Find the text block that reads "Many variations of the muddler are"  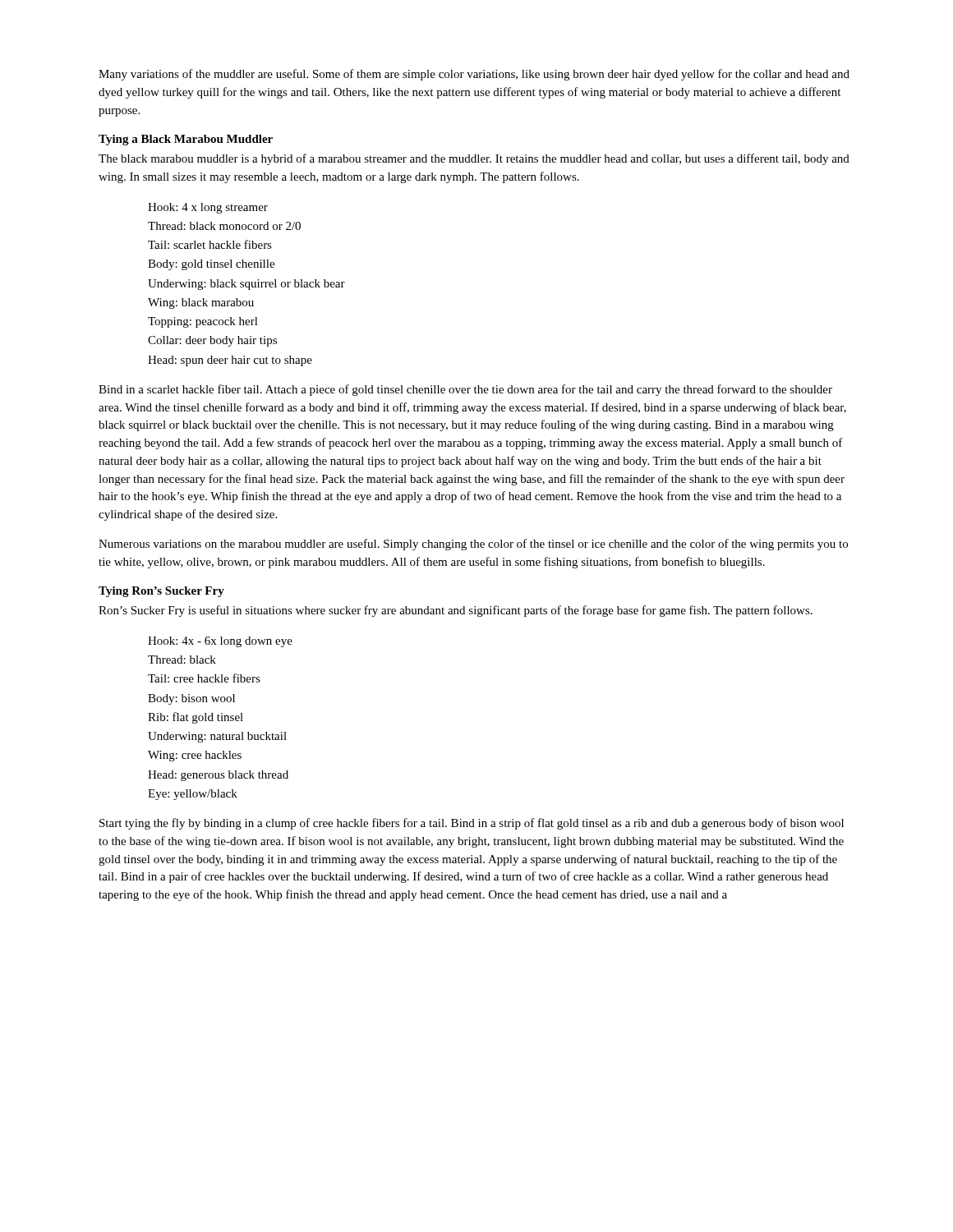474,92
